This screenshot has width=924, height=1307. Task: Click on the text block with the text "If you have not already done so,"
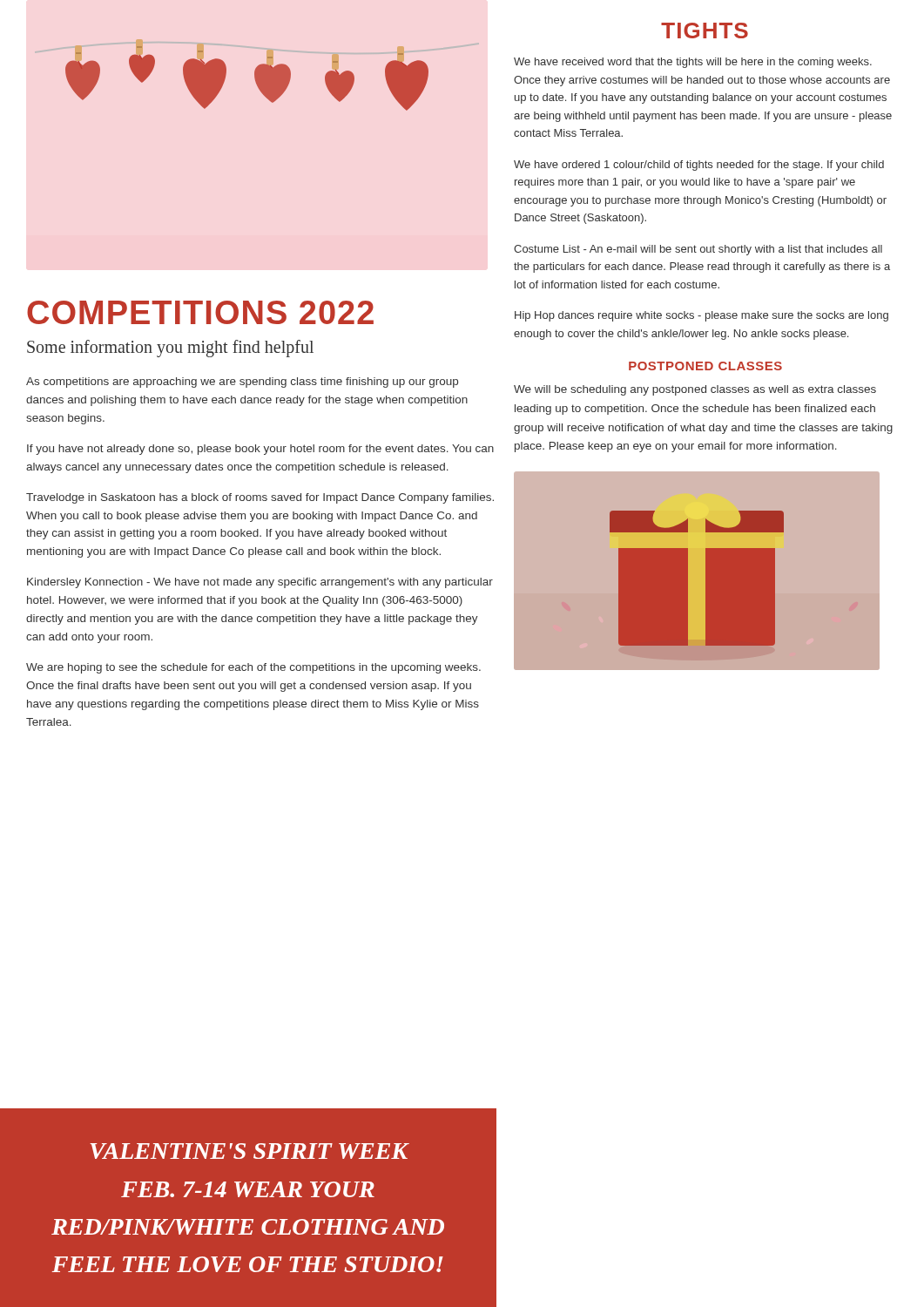coord(260,457)
